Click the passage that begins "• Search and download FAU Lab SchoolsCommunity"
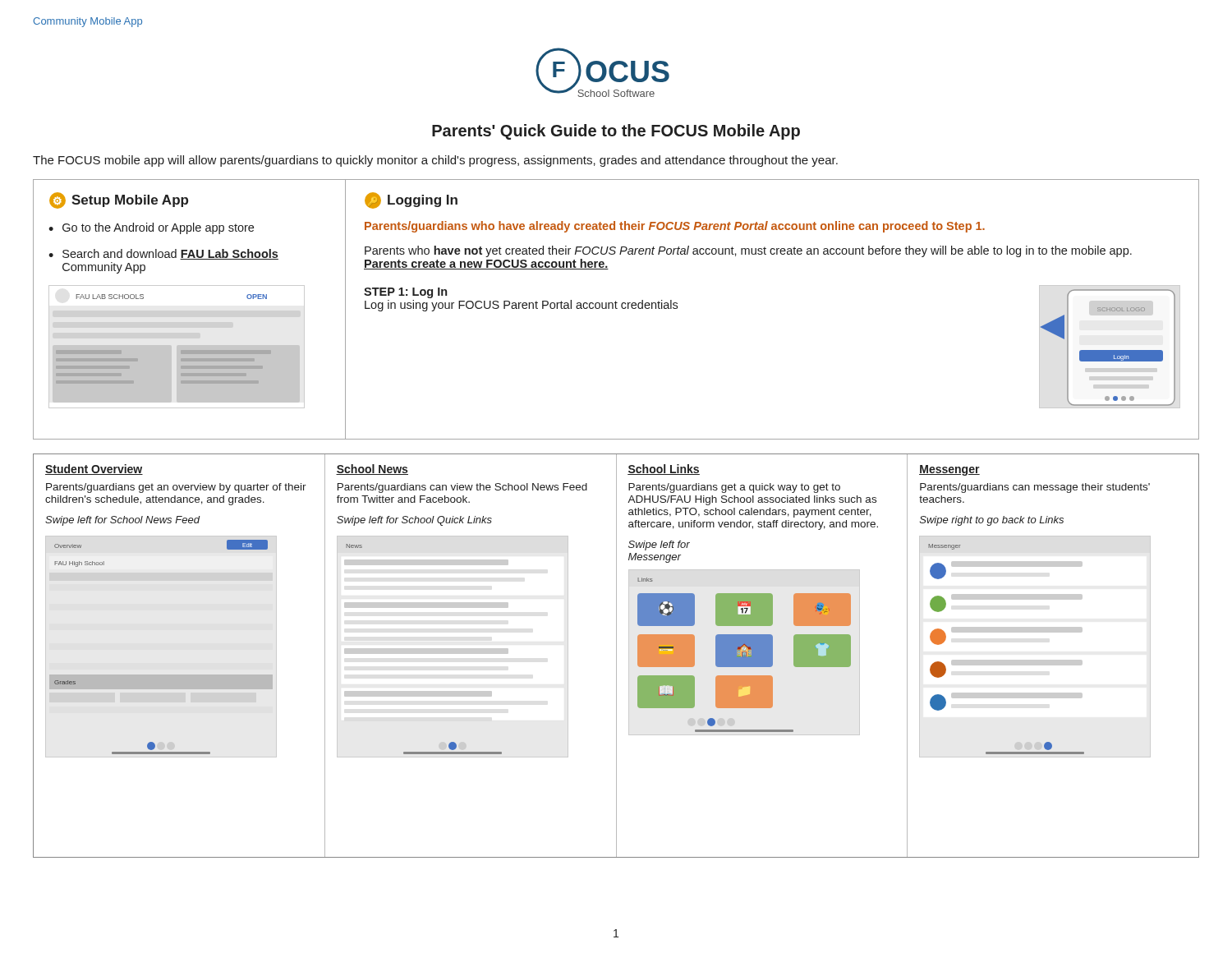The image size is (1232, 953). point(163,260)
